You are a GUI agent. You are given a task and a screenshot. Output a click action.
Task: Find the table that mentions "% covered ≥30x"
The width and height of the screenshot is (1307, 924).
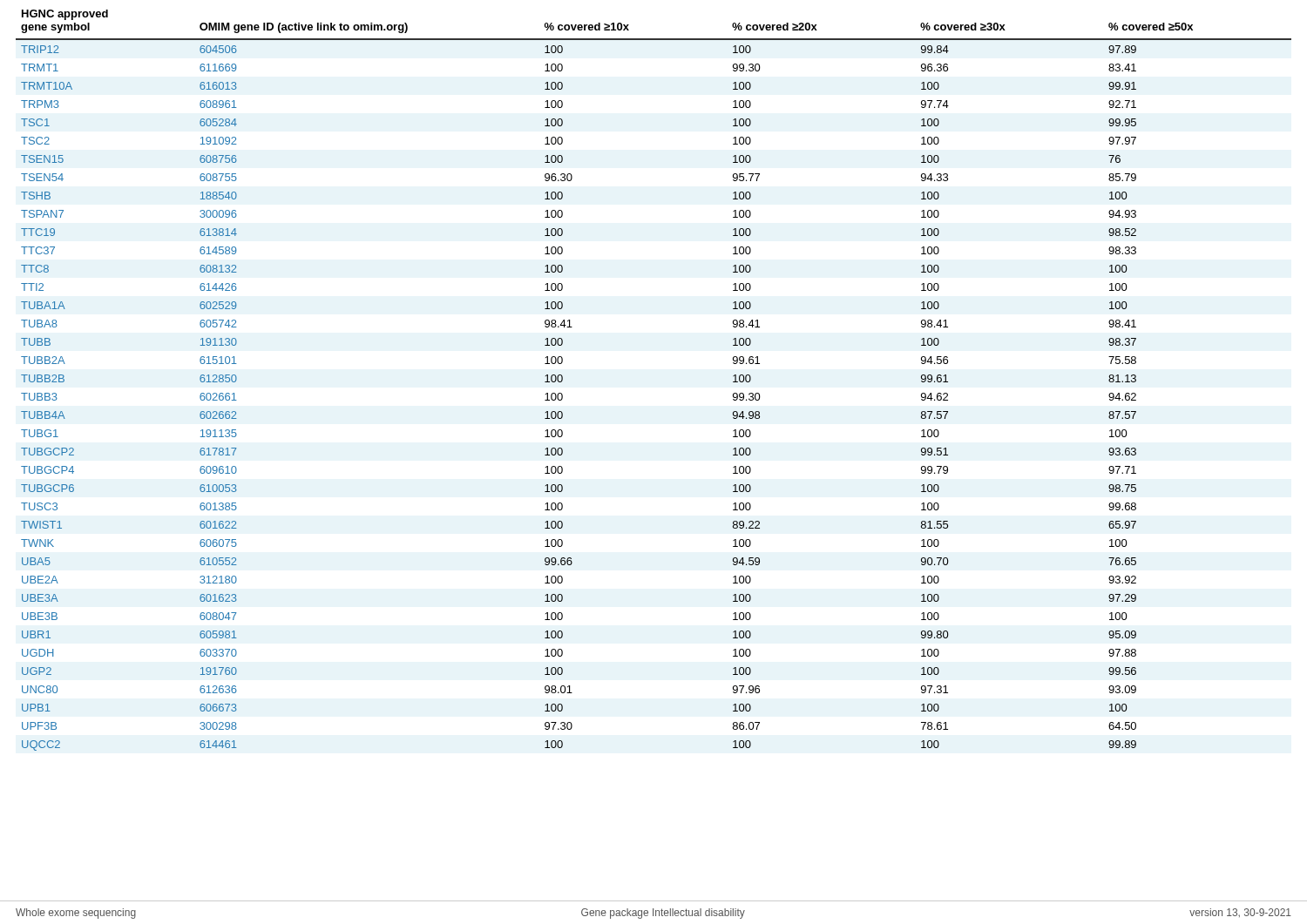pyautogui.click(x=654, y=377)
